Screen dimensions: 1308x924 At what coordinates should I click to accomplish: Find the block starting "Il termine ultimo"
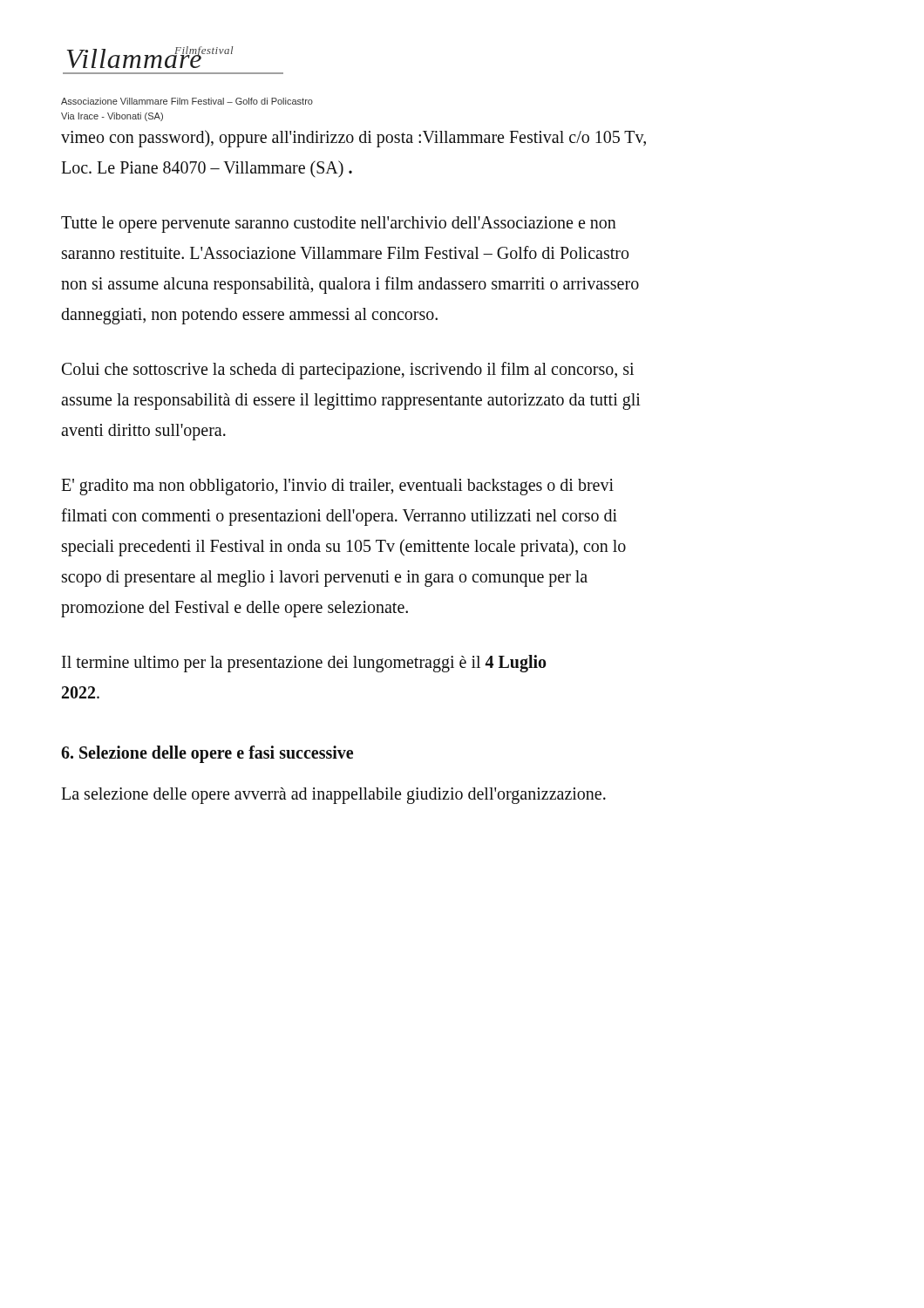(x=304, y=677)
